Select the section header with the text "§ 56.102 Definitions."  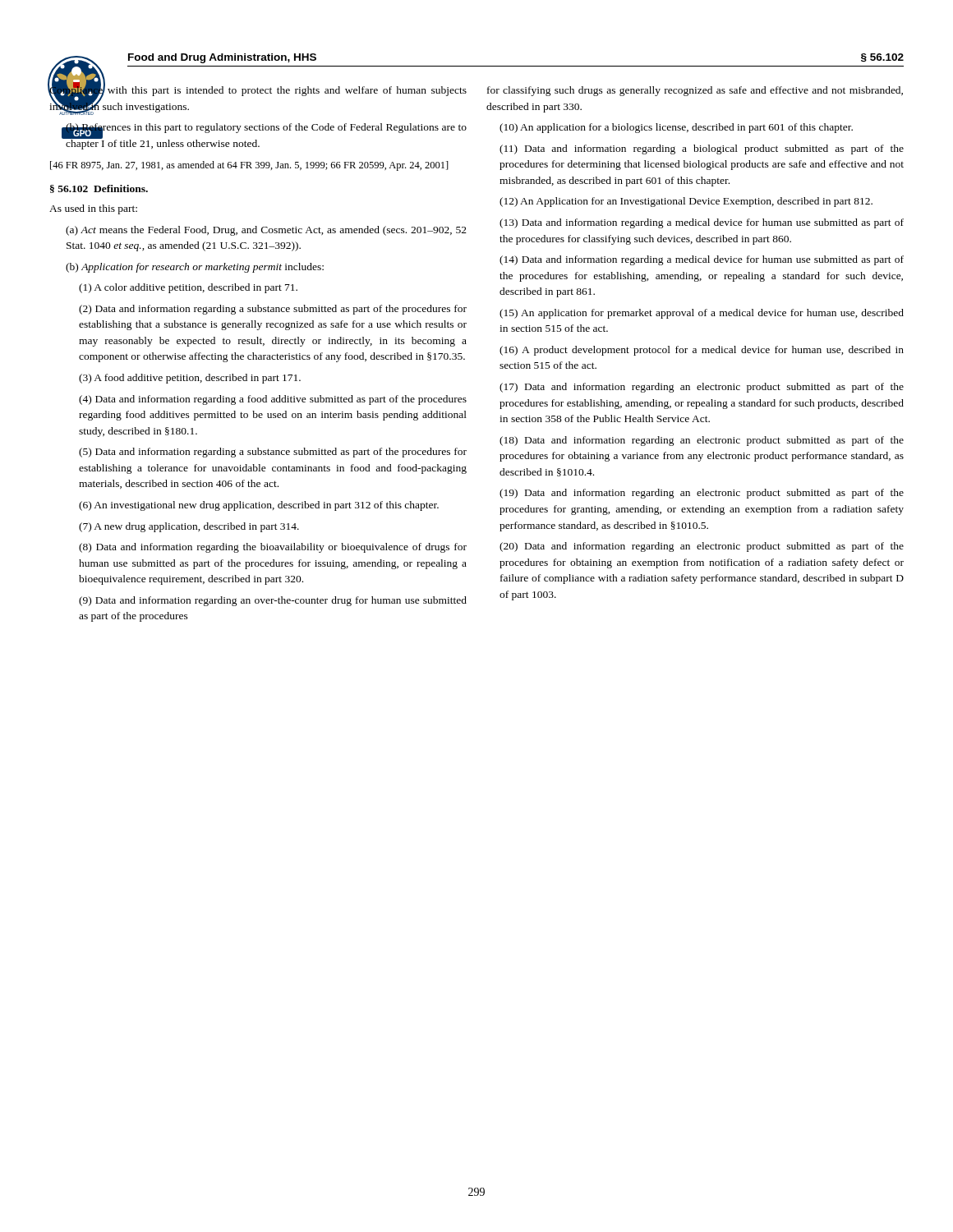coord(99,189)
